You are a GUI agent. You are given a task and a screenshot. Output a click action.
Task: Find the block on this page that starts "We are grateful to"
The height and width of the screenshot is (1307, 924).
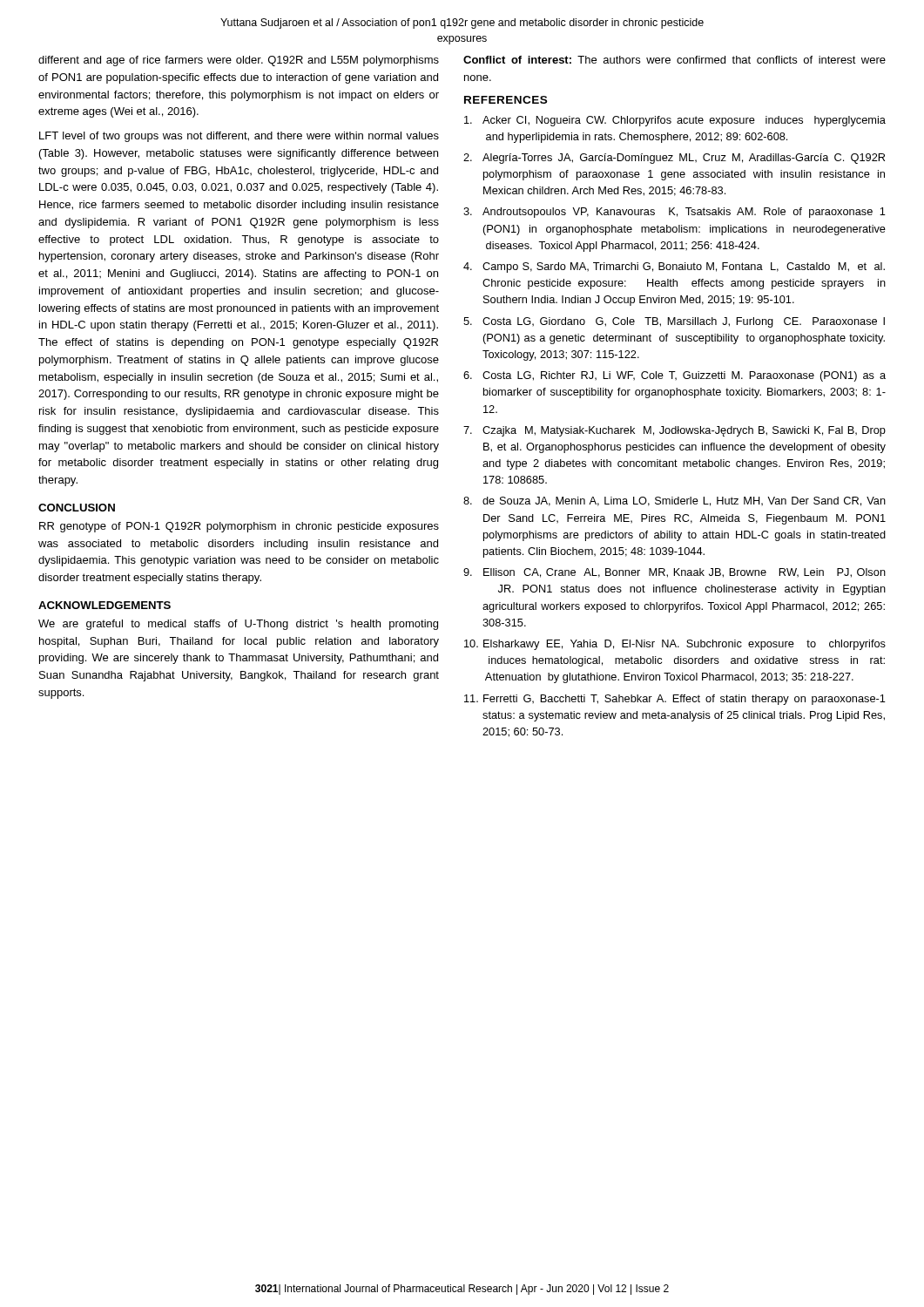[239, 658]
